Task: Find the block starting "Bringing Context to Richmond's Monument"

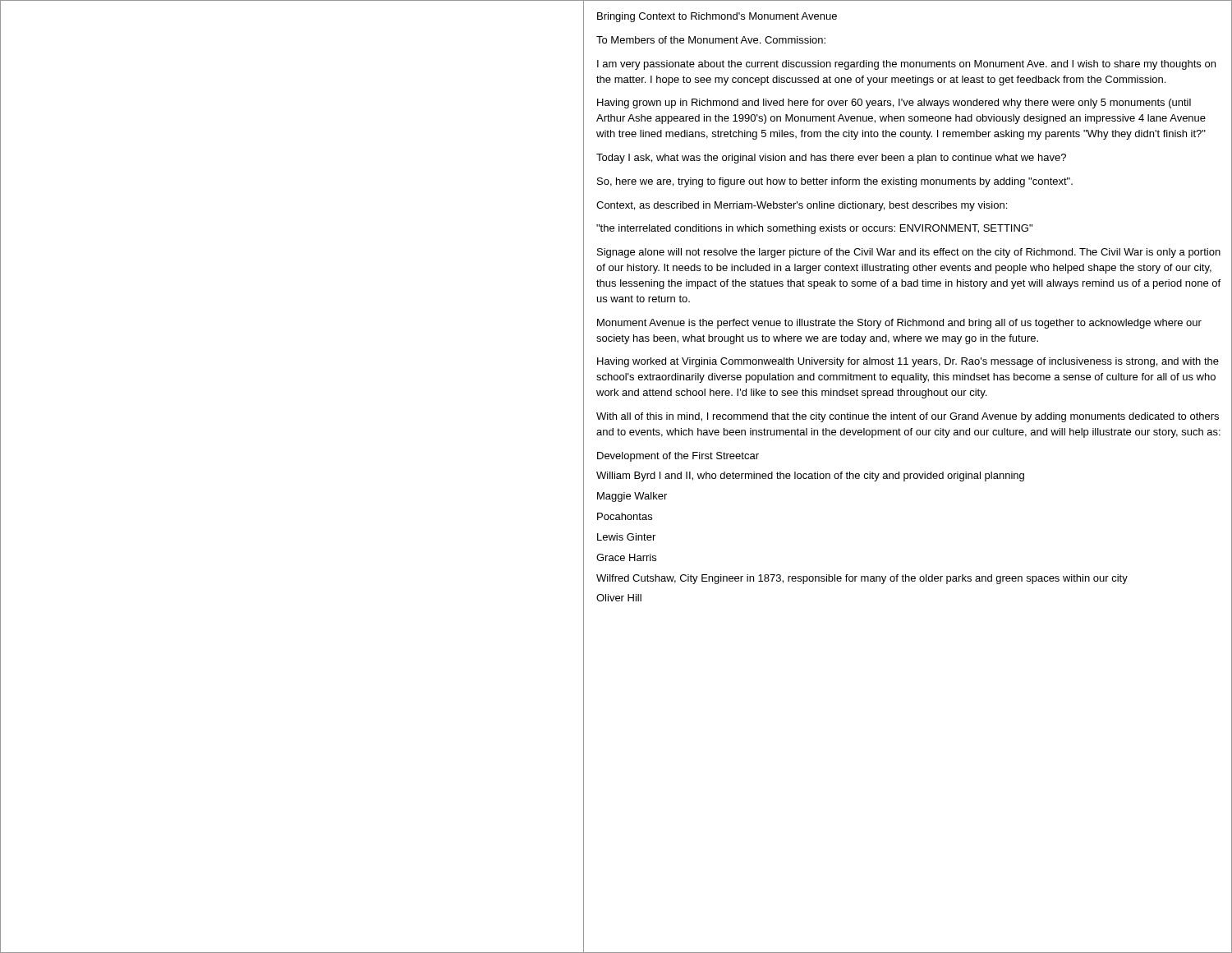Action: (x=717, y=16)
